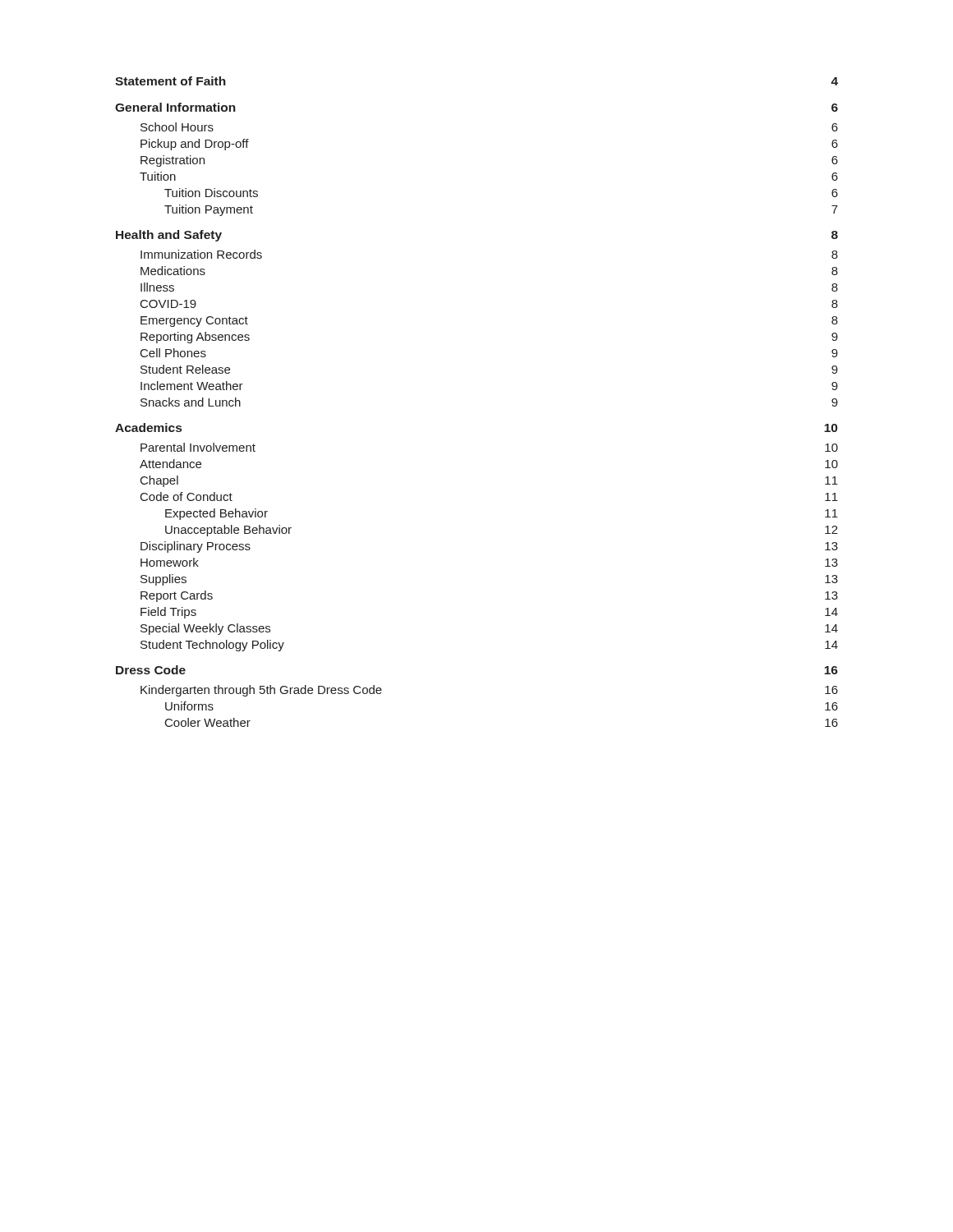Select the region starting "Unacceptable Behavior 12"
953x1232 pixels.
(x=231, y=530)
